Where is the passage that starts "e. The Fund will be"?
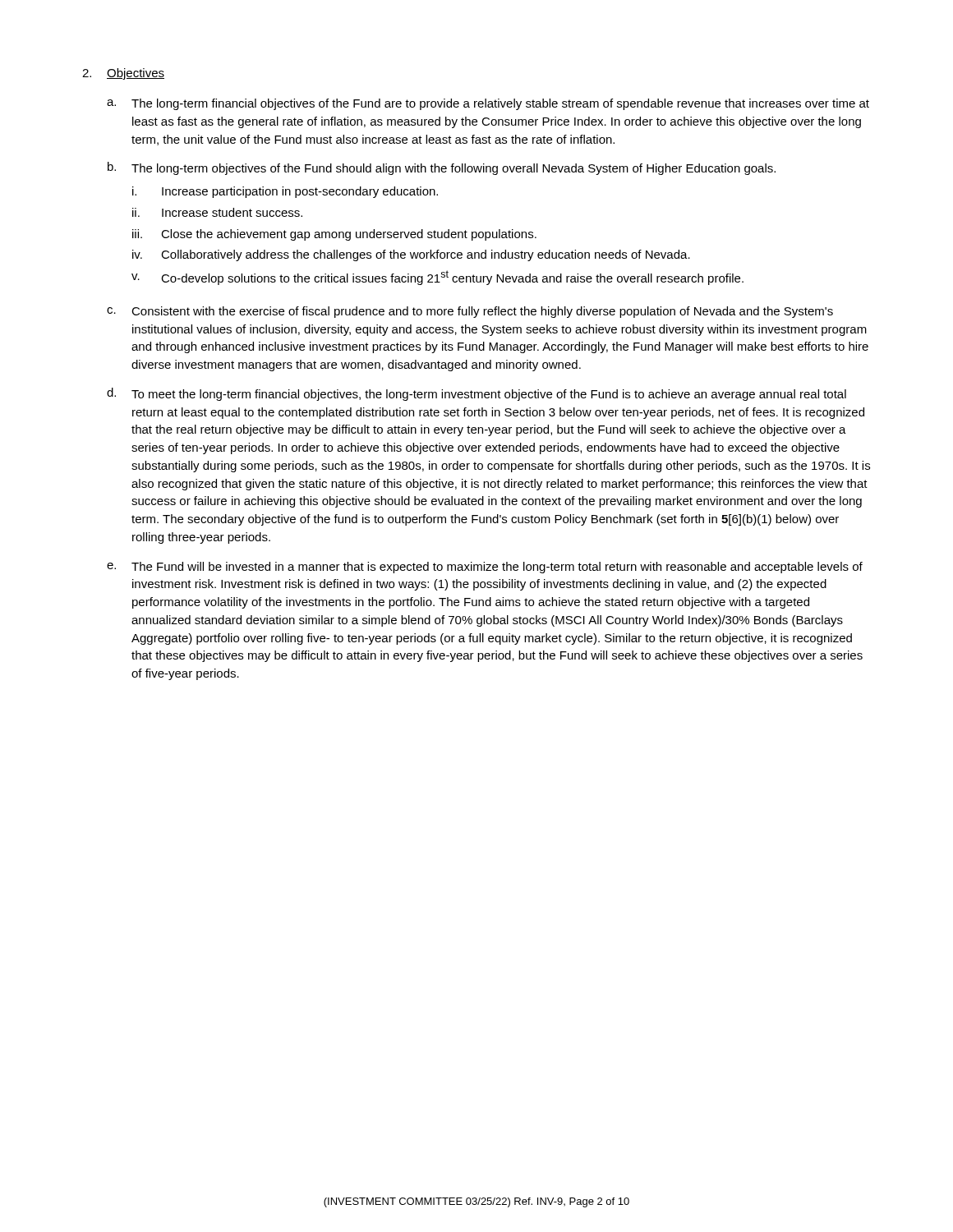This screenshot has width=953, height=1232. pos(489,620)
